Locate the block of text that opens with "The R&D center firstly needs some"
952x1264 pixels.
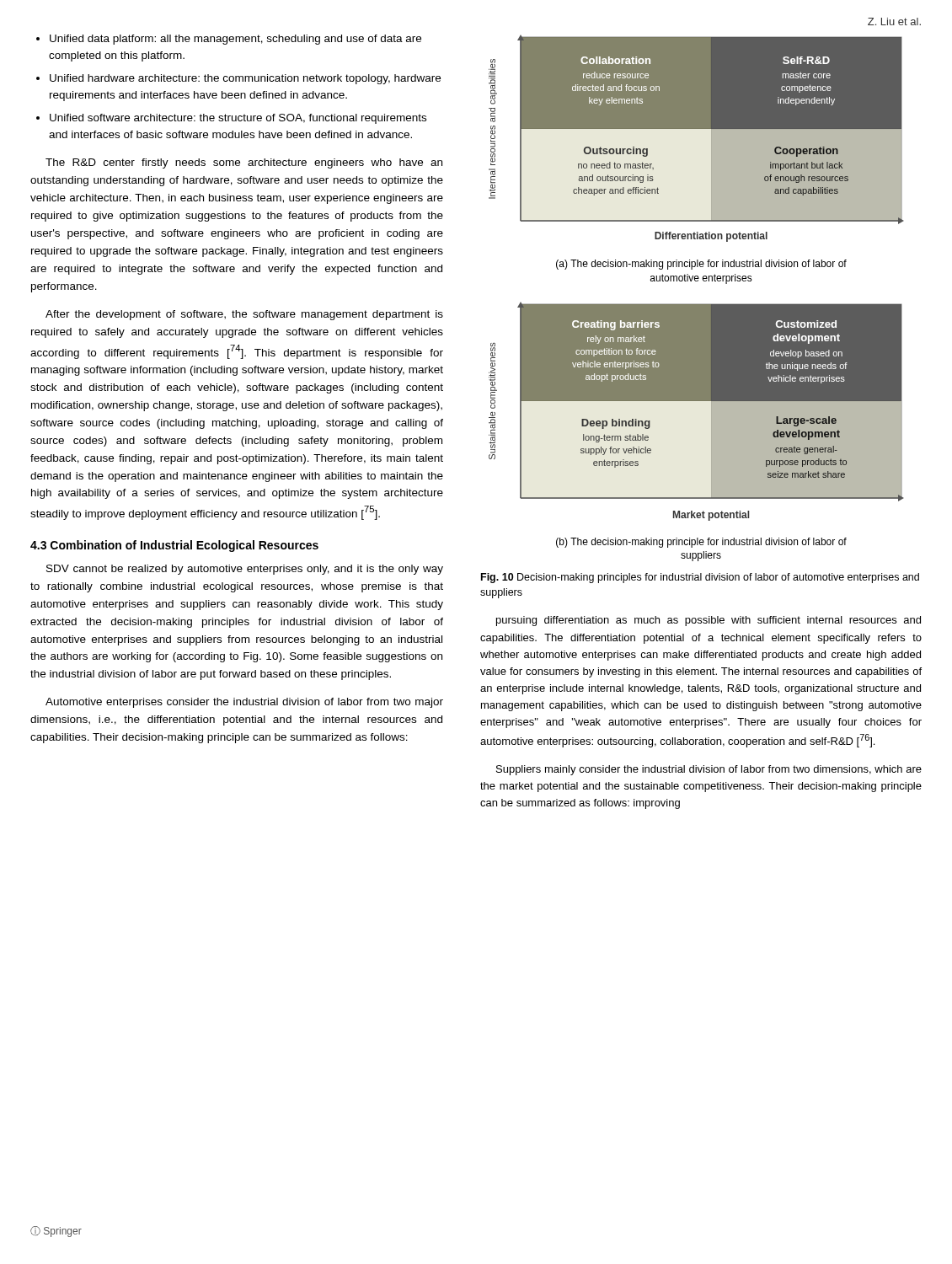(237, 225)
